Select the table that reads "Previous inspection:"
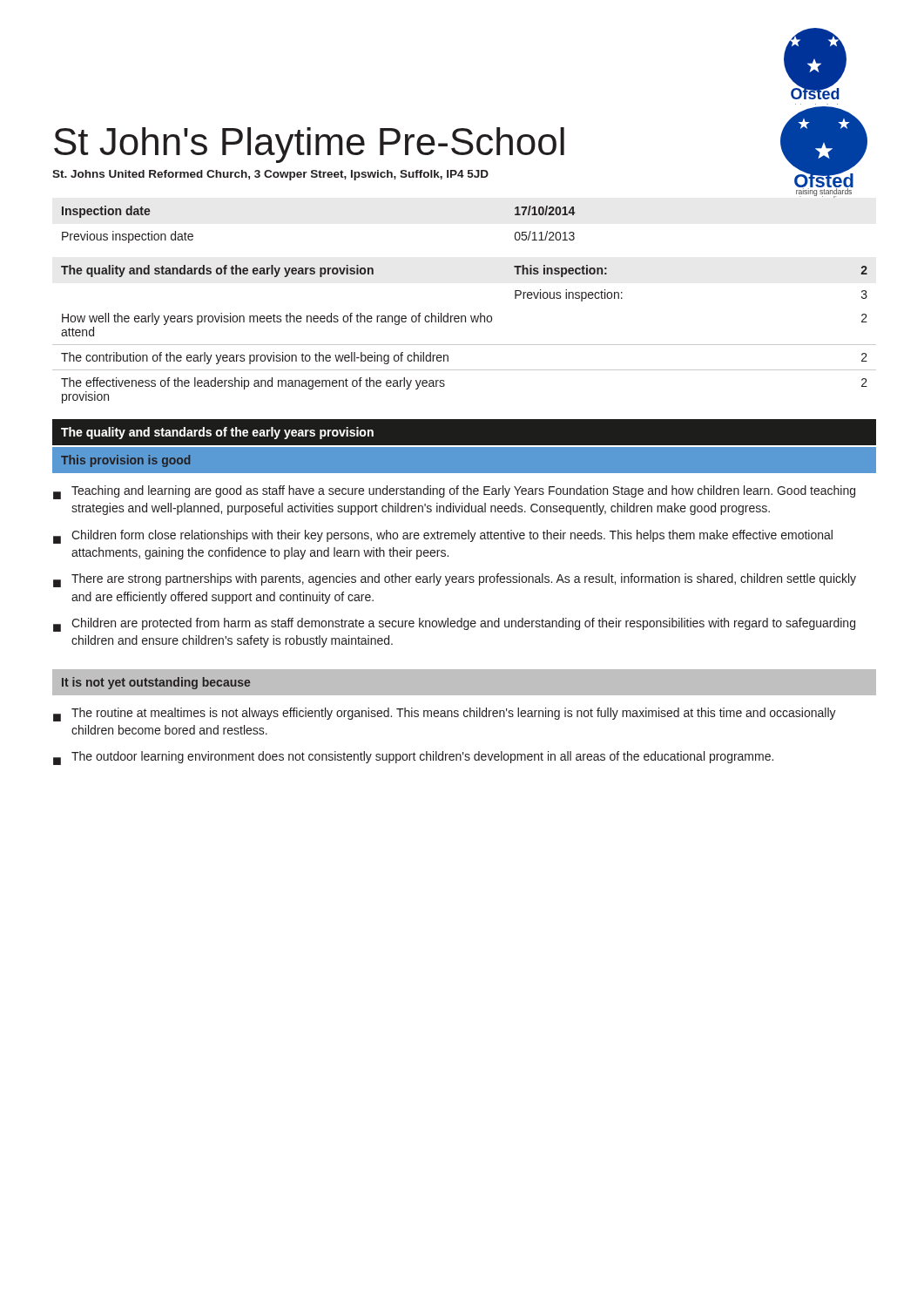 [464, 333]
